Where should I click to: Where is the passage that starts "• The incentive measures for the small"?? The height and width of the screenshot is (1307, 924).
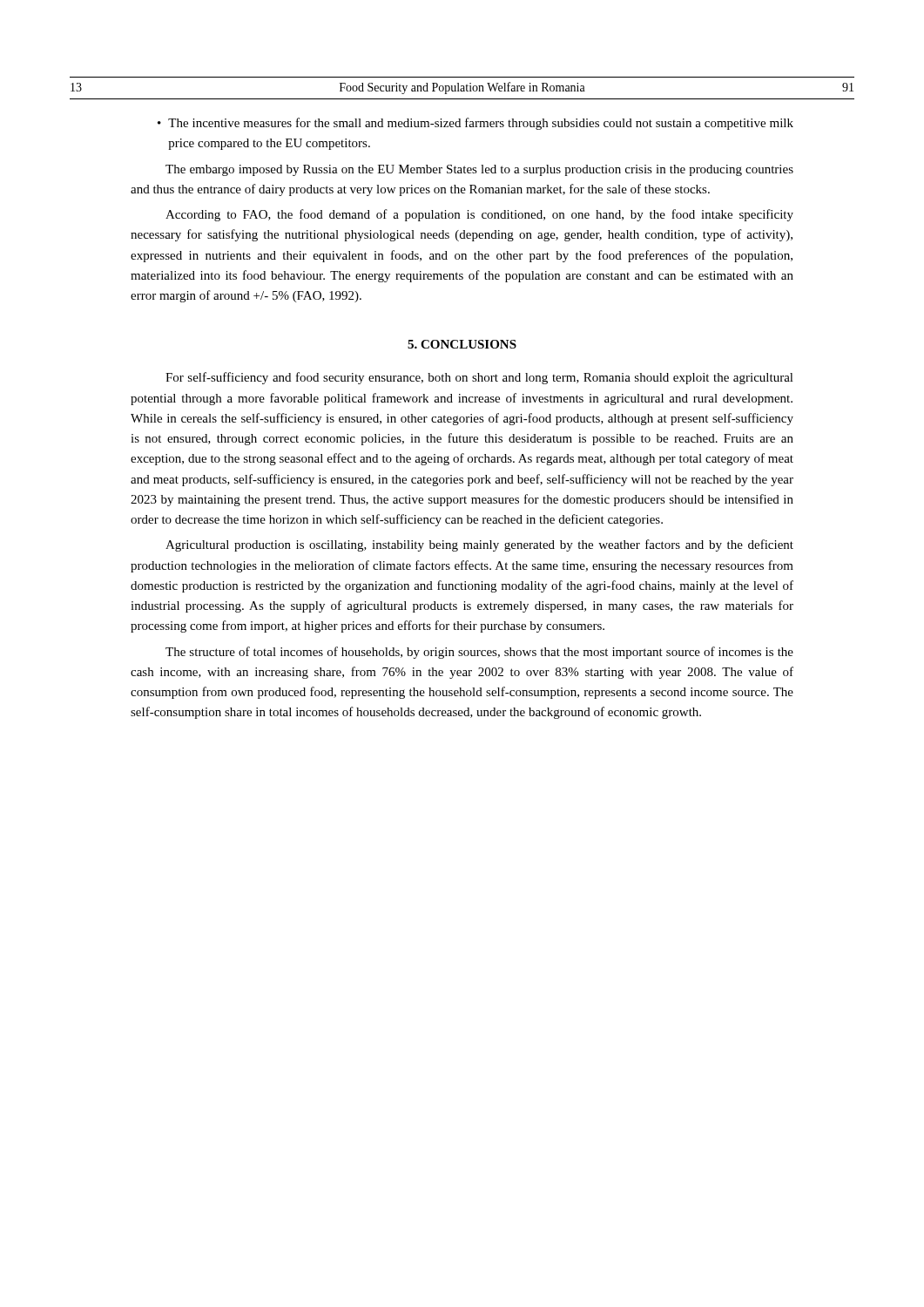click(475, 134)
